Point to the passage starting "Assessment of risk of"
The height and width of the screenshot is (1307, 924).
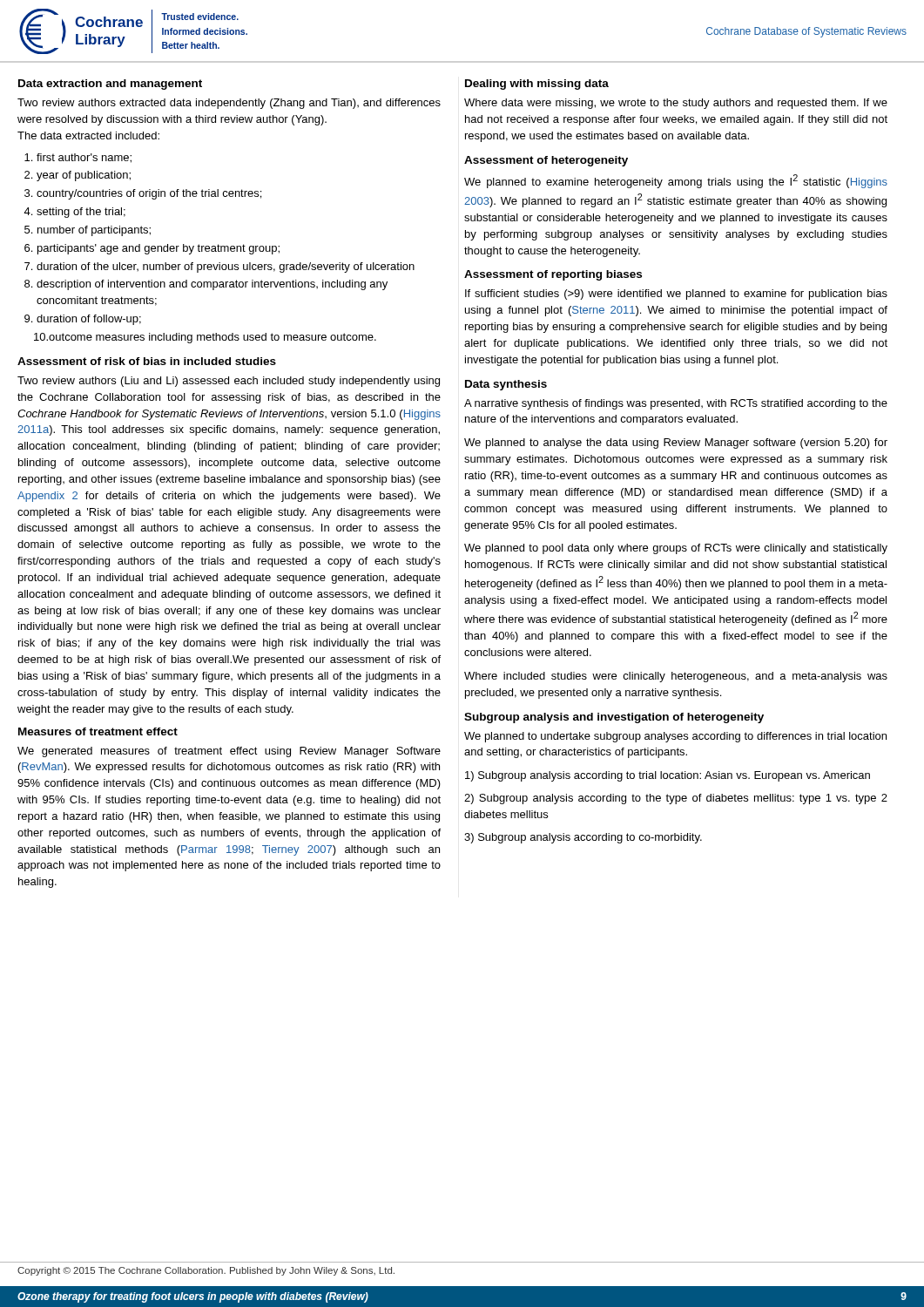(147, 361)
